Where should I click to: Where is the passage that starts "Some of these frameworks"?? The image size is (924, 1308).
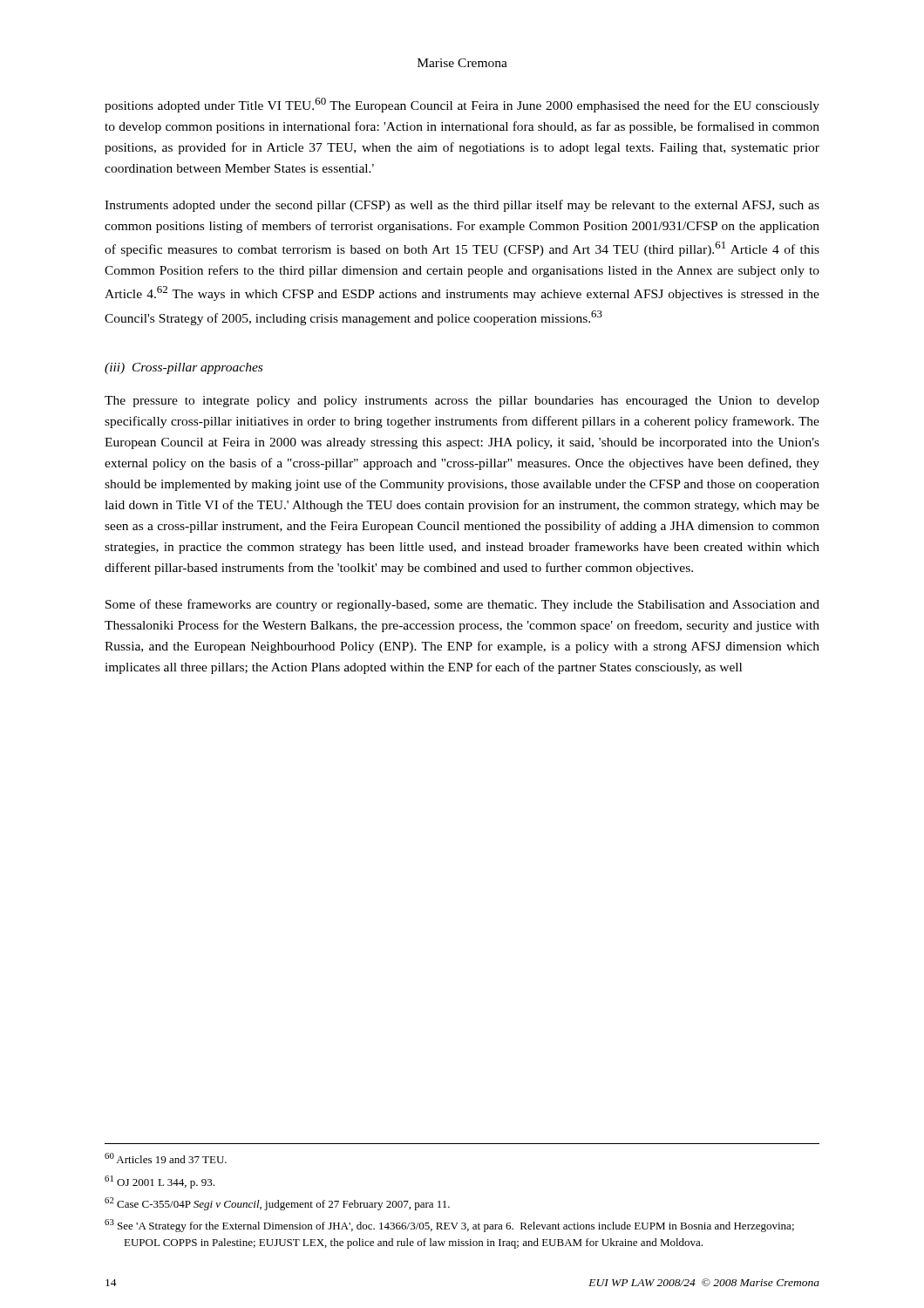pos(462,635)
